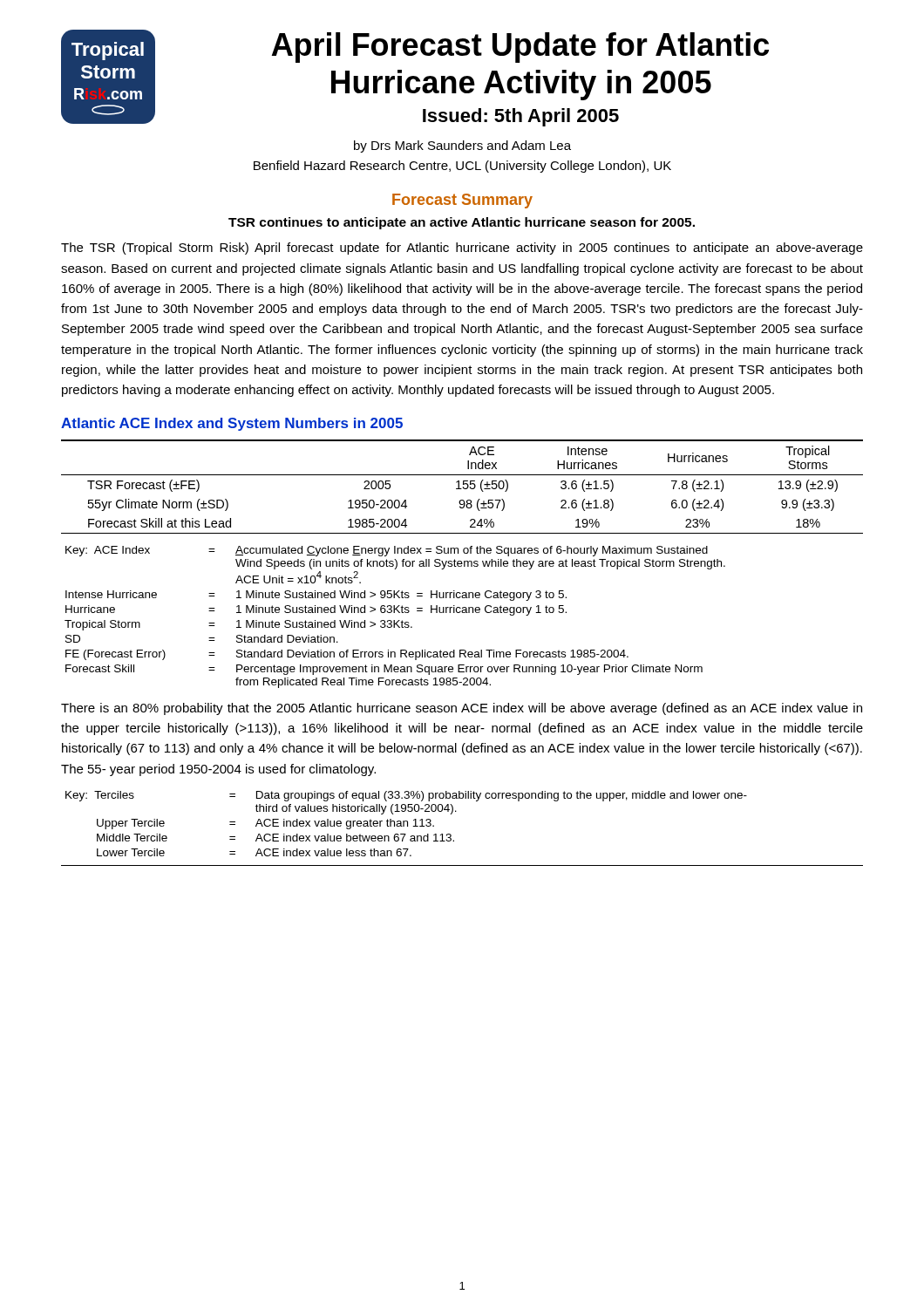This screenshot has height=1308, width=924.
Task: Click on the logo
Action: pyautogui.click(x=109, y=77)
